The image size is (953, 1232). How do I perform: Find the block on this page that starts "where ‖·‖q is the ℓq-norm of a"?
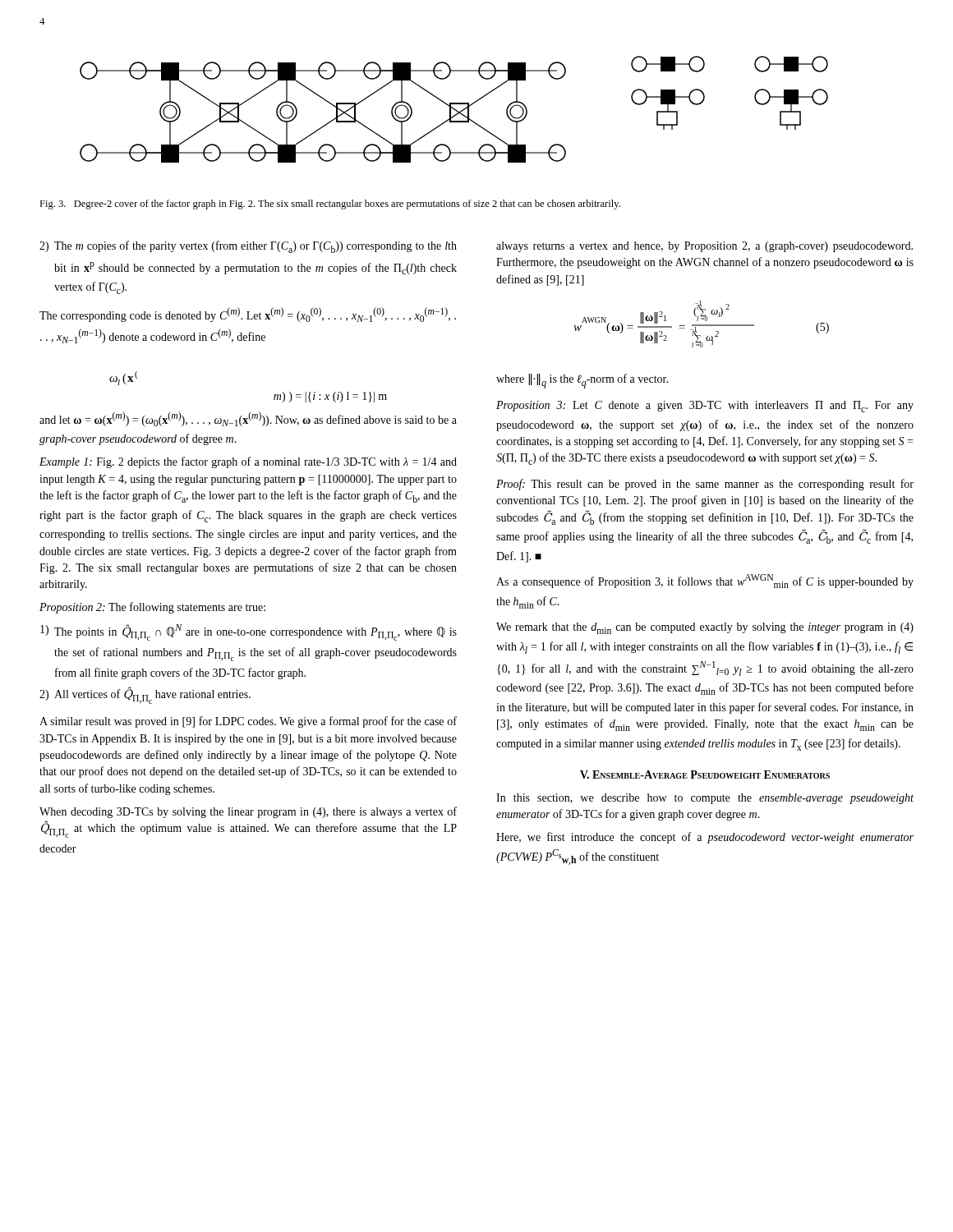tap(582, 381)
